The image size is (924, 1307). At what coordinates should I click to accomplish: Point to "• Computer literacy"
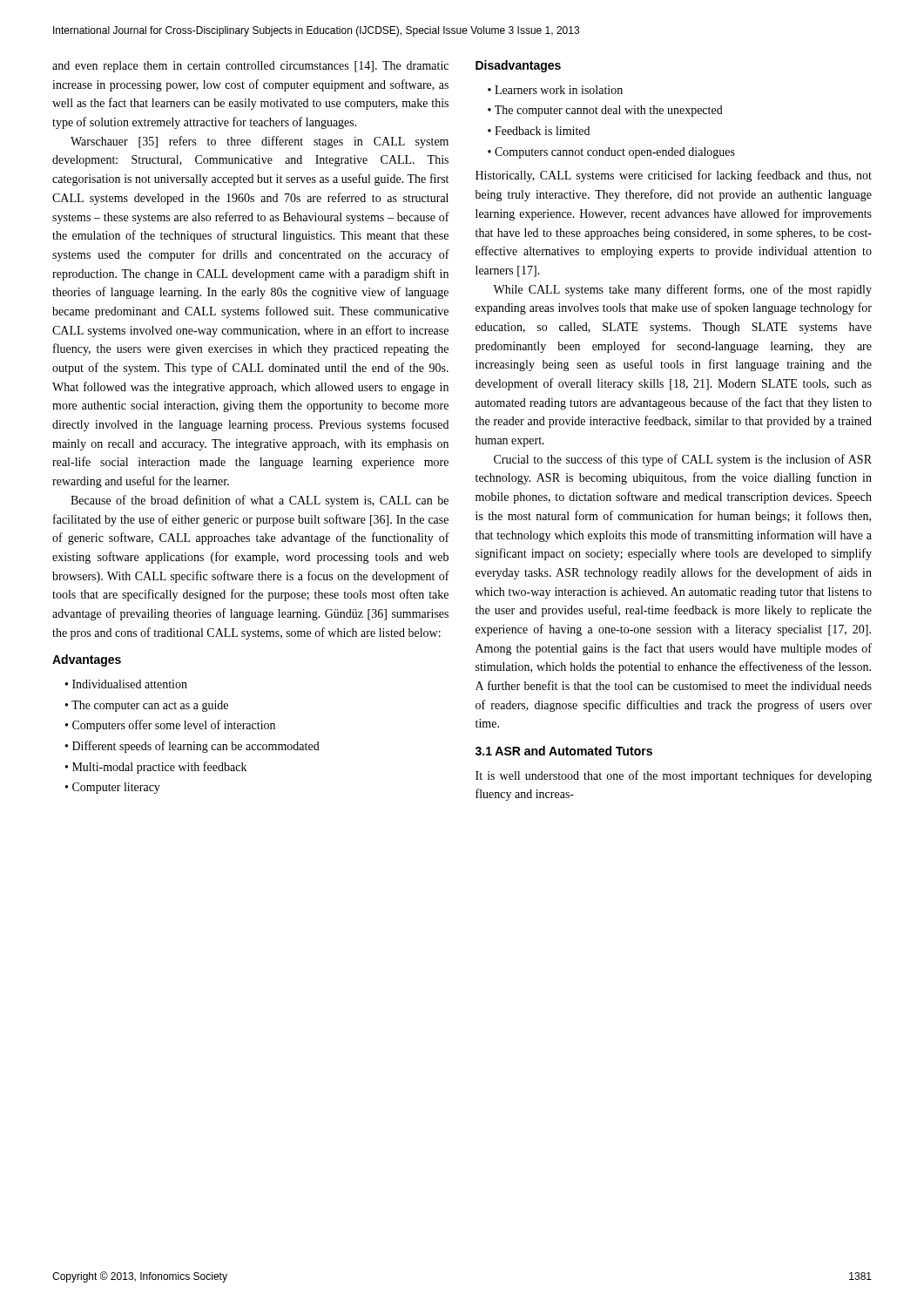click(112, 788)
